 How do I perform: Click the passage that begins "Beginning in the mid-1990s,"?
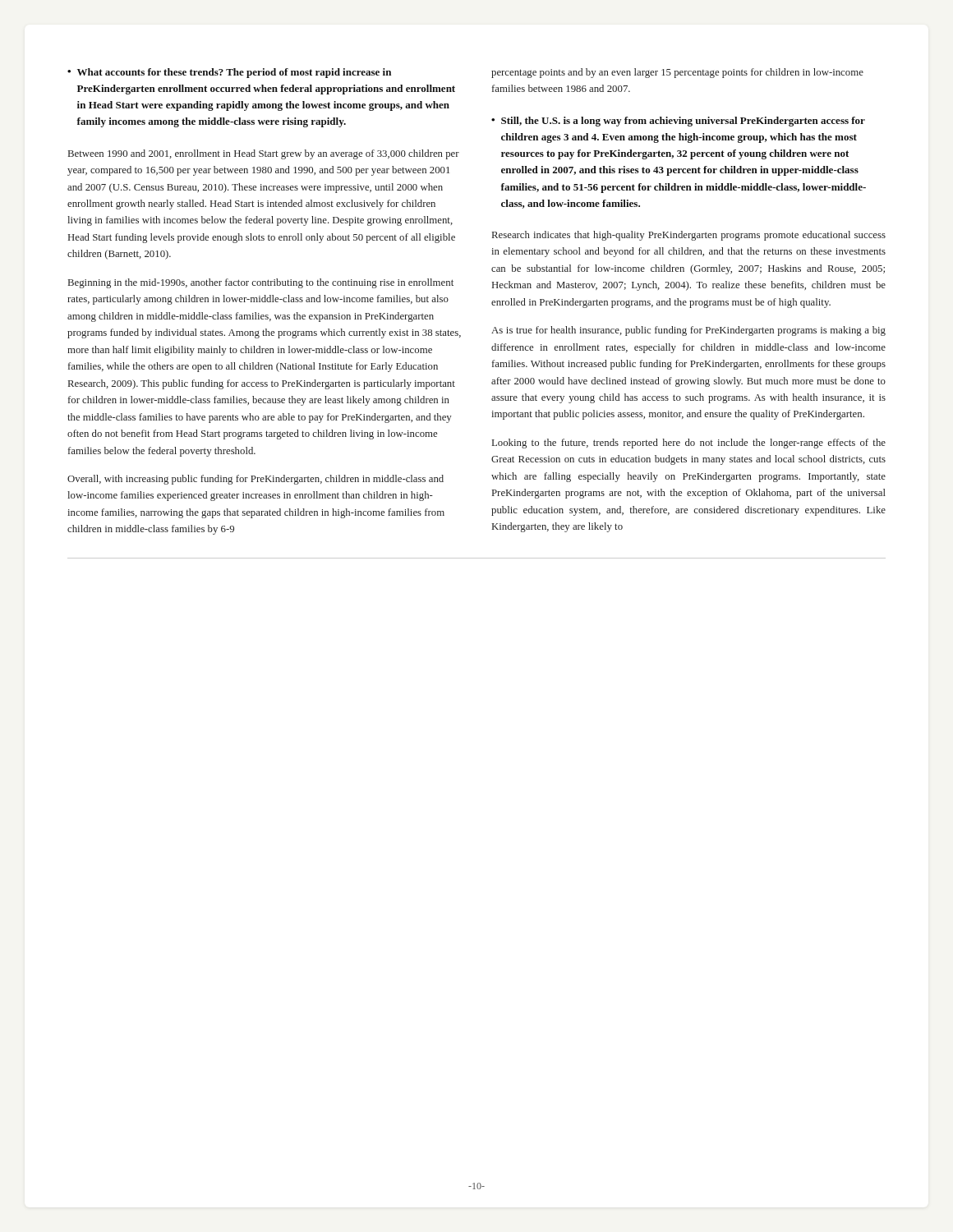coord(264,367)
